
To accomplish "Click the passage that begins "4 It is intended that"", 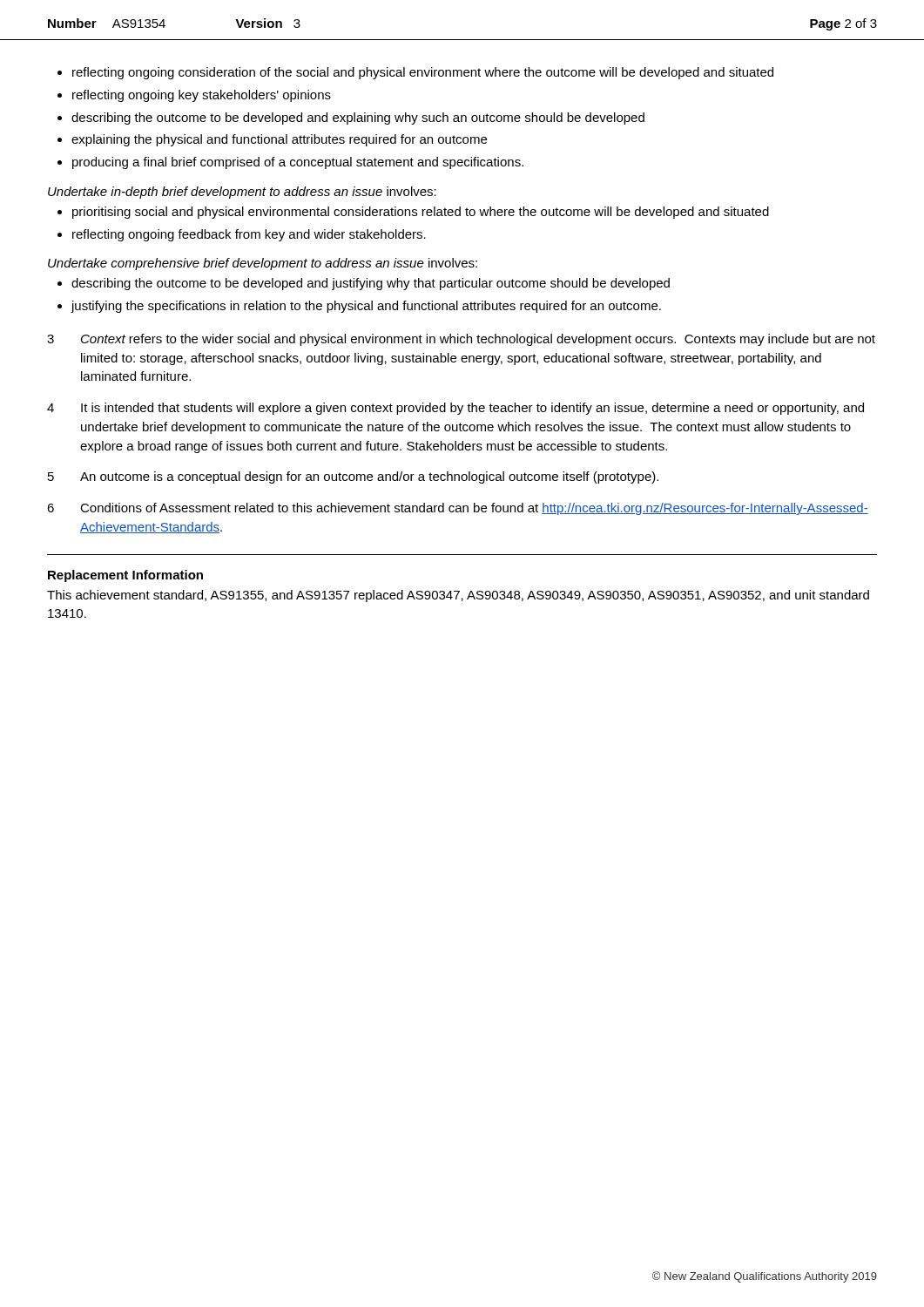I will (x=462, y=427).
